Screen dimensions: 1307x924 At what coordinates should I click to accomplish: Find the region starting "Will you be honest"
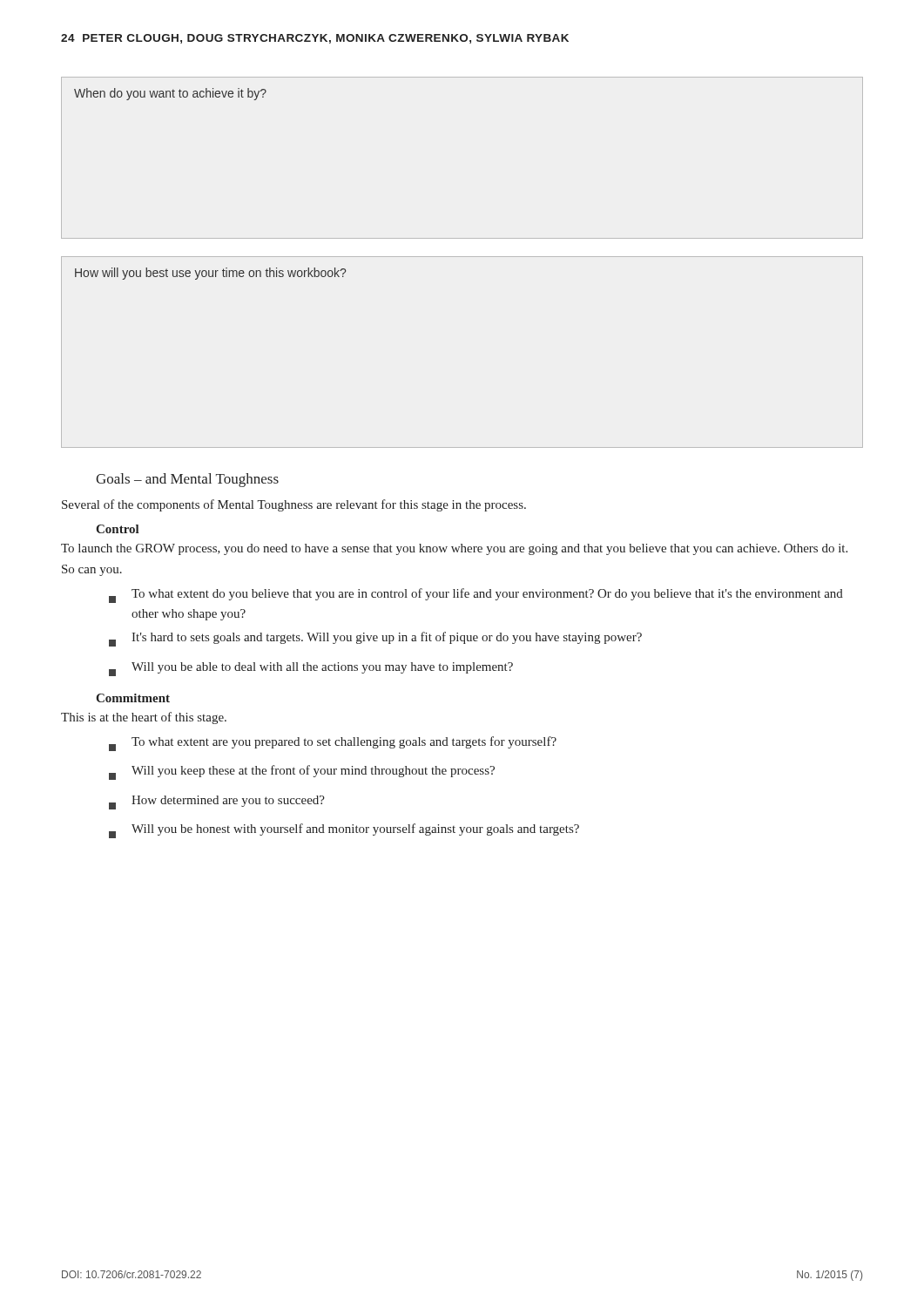pyautogui.click(x=344, y=832)
